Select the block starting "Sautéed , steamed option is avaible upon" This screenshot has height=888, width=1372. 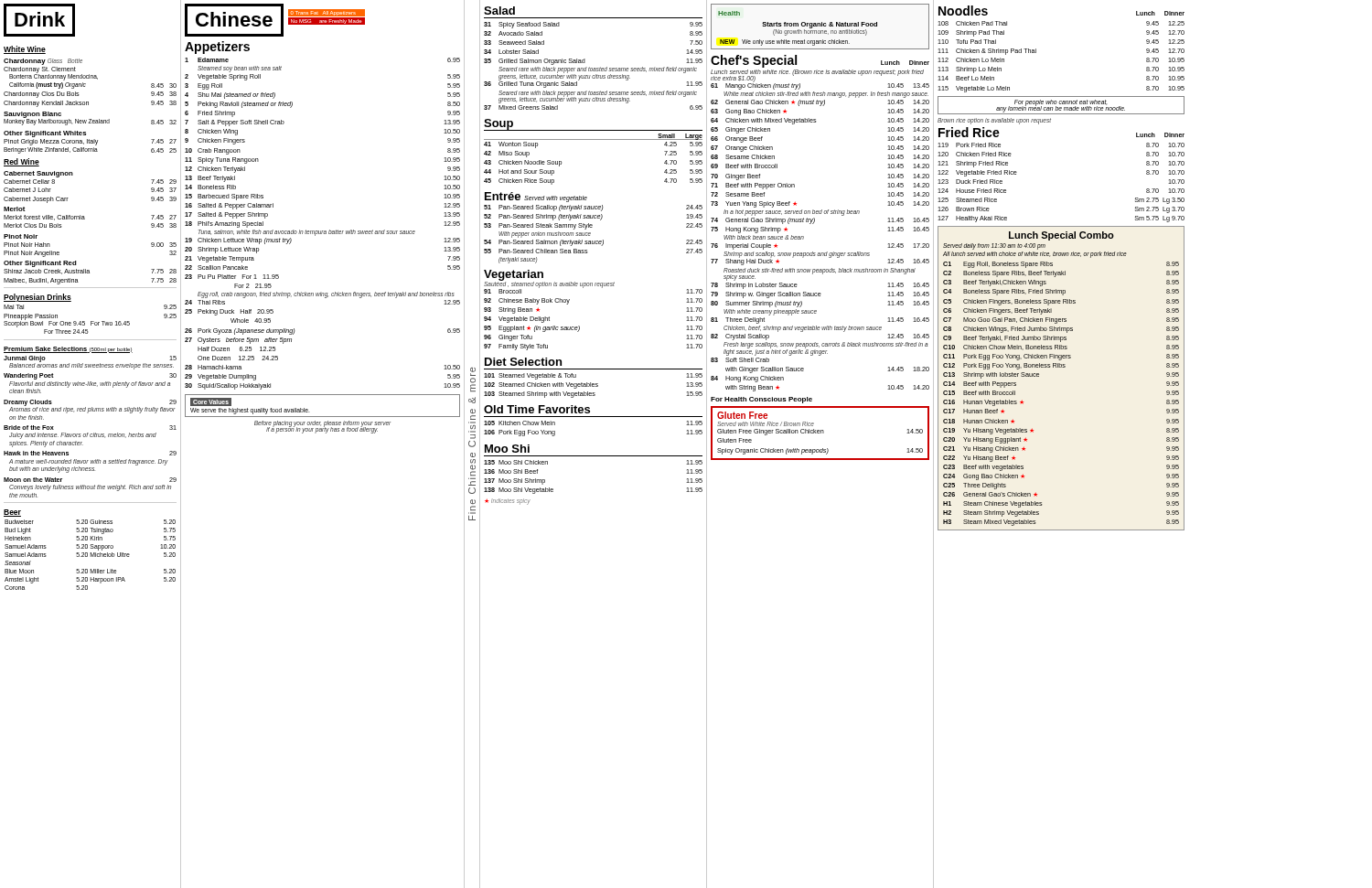point(549,284)
